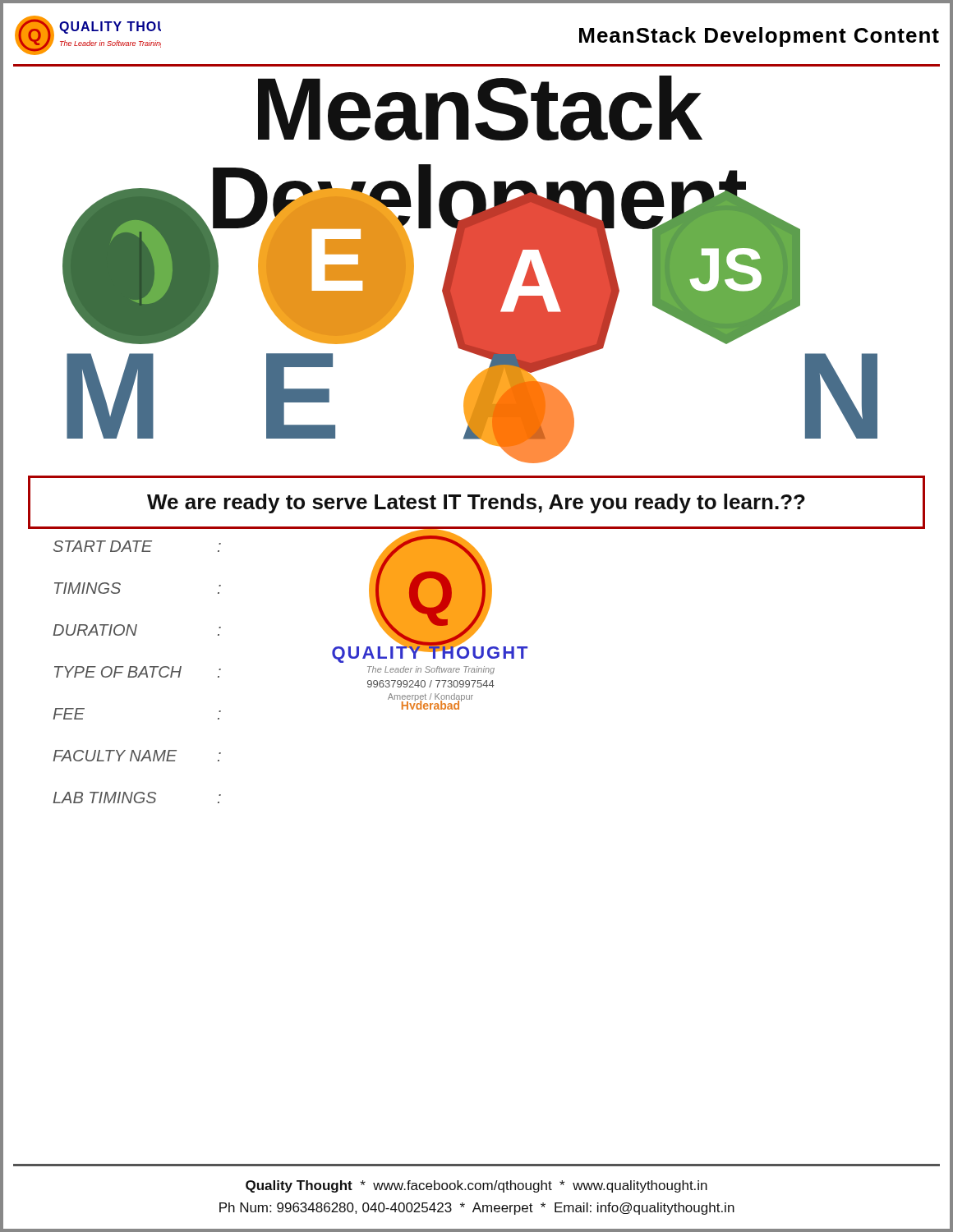Point to the region starting "DURATION :"

click(137, 630)
